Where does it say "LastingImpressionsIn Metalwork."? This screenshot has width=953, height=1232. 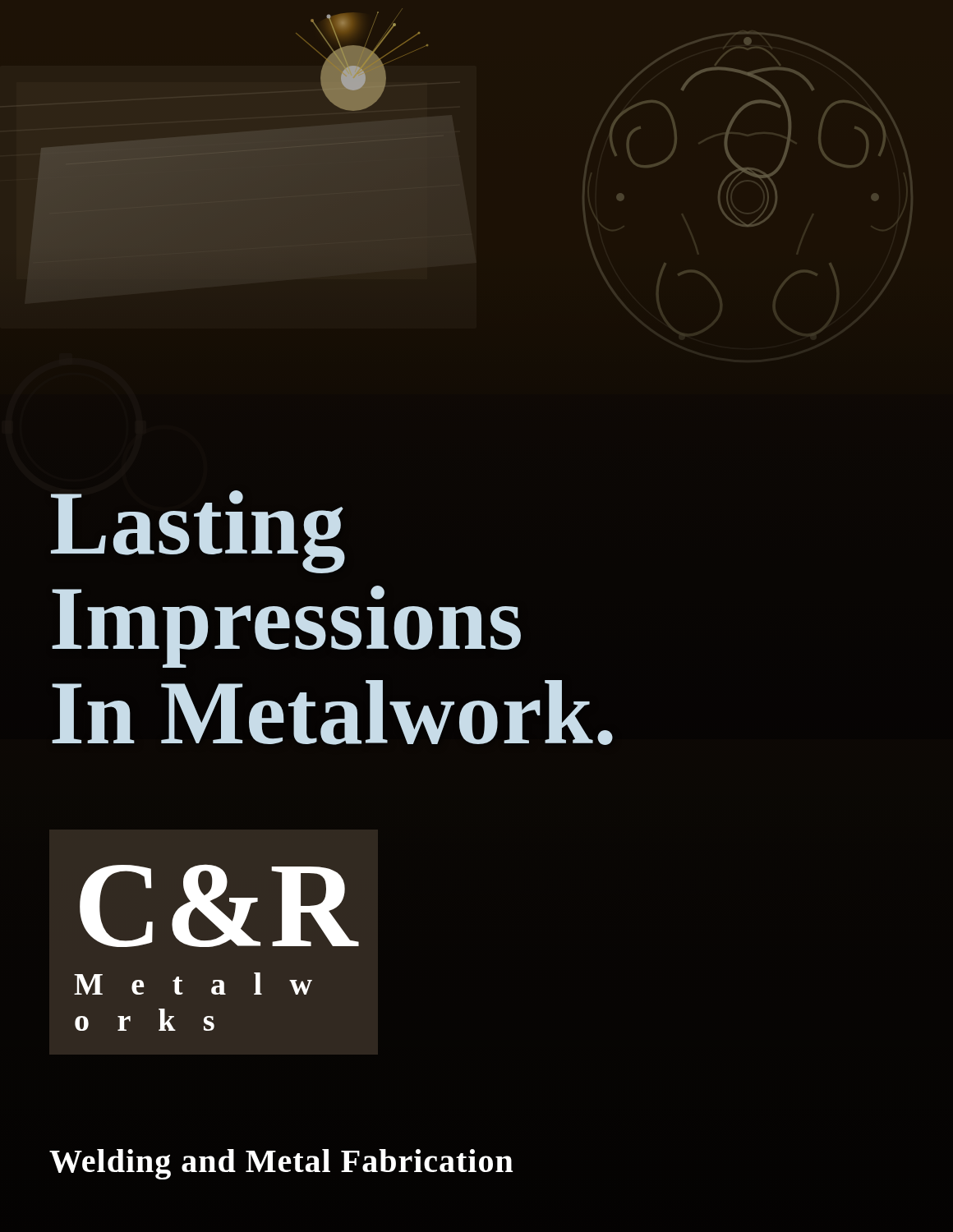(357, 619)
